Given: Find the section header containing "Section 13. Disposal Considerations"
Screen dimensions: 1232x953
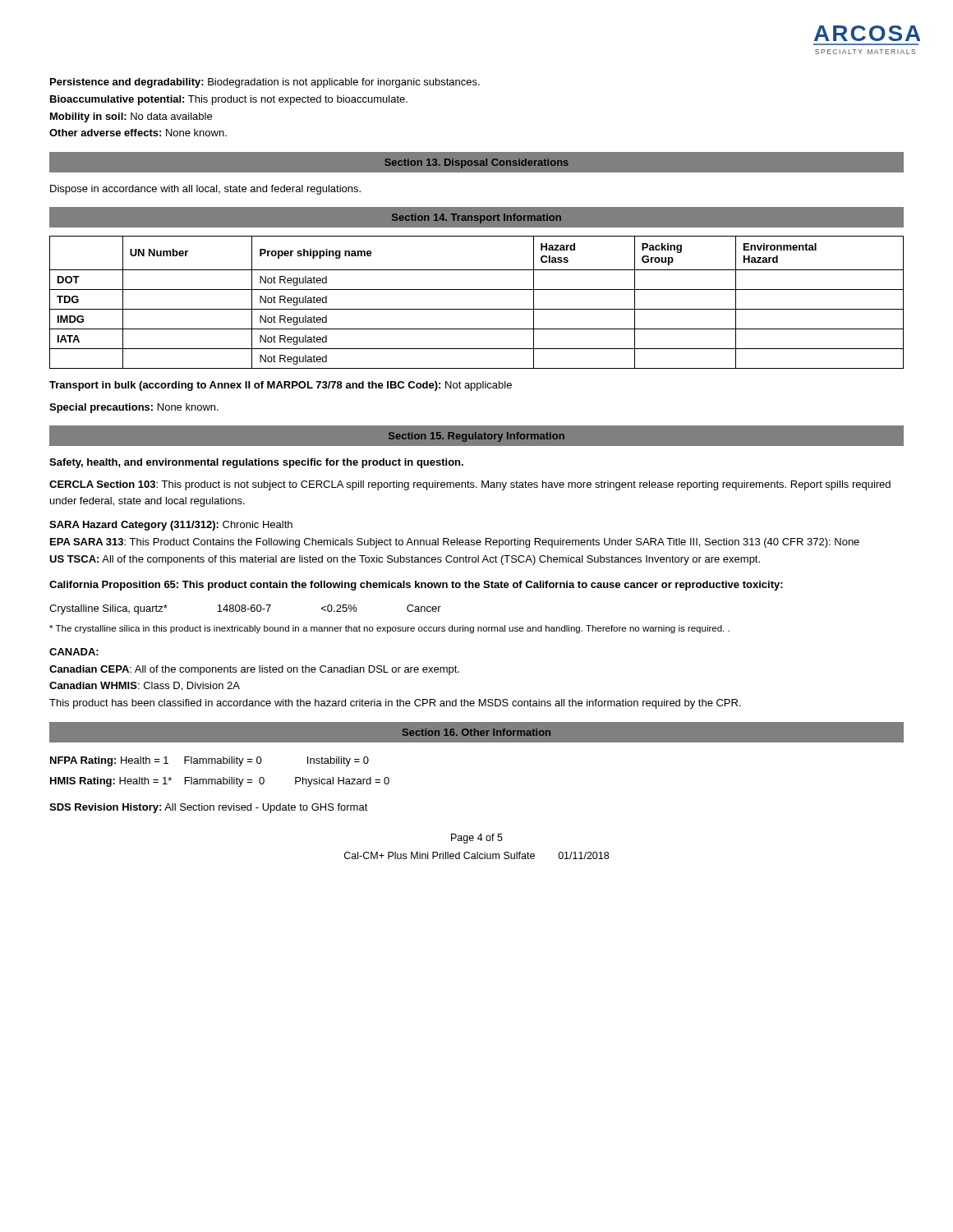Looking at the screenshot, I should pos(476,162).
